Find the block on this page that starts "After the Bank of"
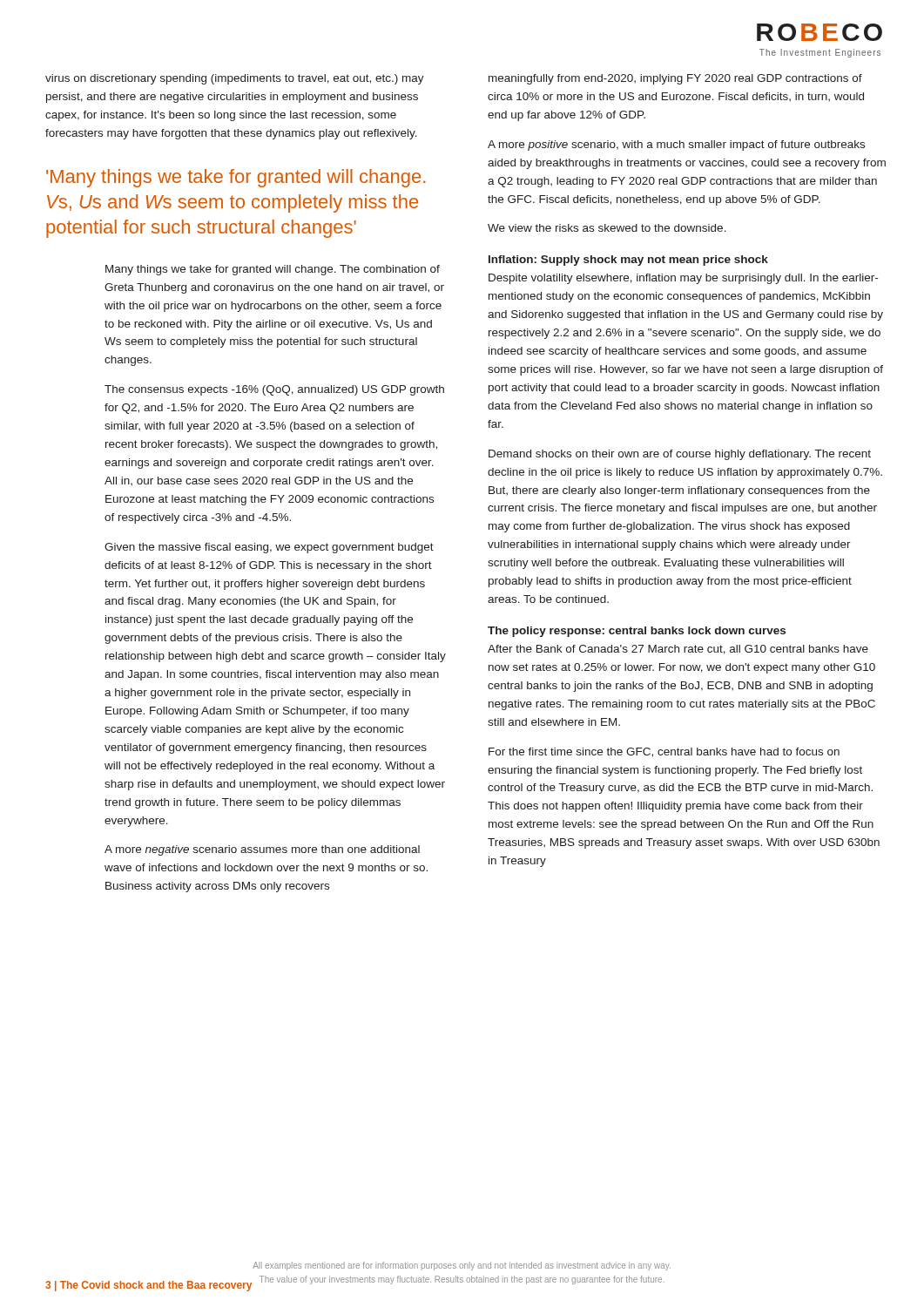 [x=687, y=686]
